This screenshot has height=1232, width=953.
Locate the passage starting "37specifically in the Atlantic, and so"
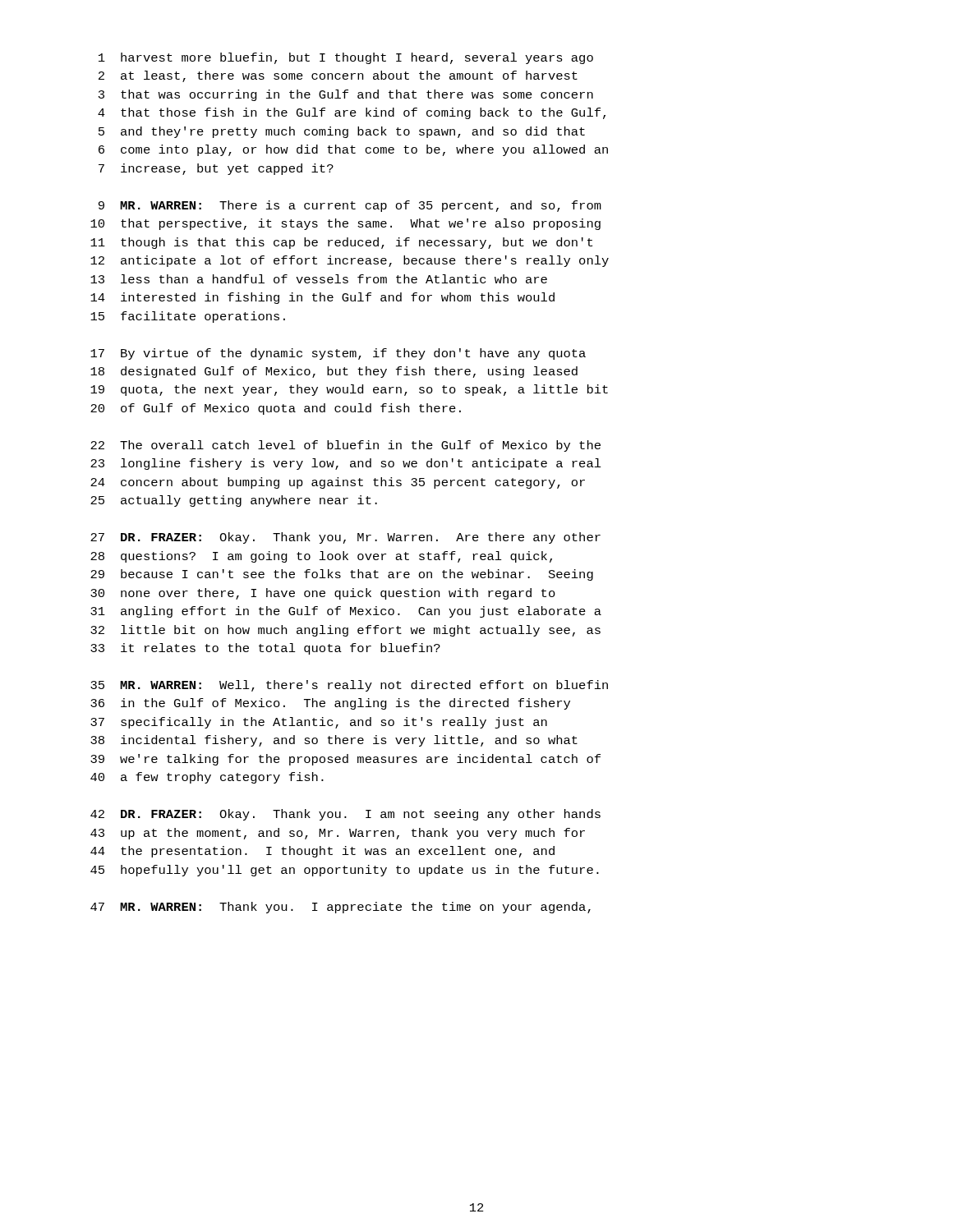tap(476, 723)
